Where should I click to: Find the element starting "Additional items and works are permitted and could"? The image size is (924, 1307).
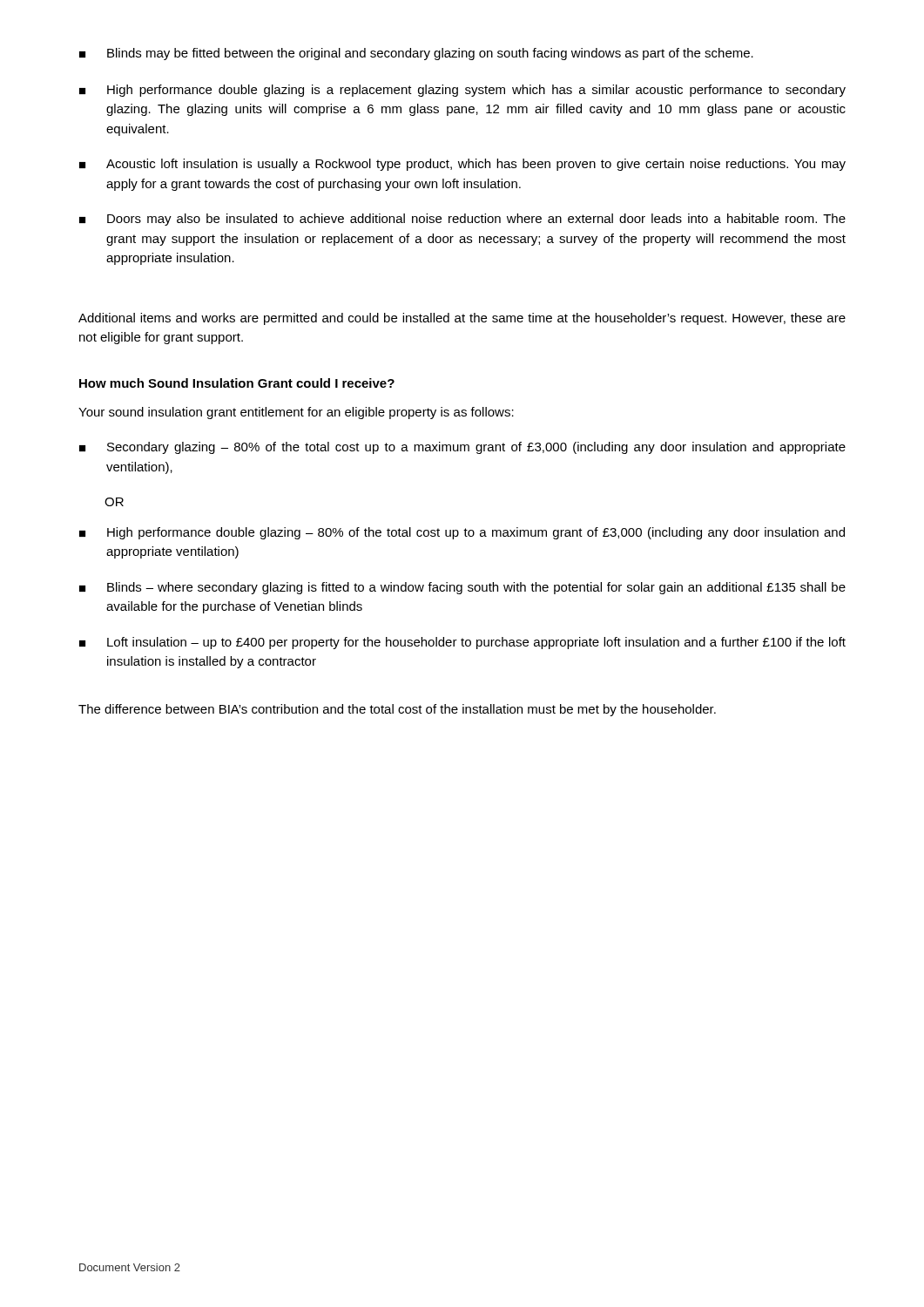pyautogui.click(x=462, y=327)
